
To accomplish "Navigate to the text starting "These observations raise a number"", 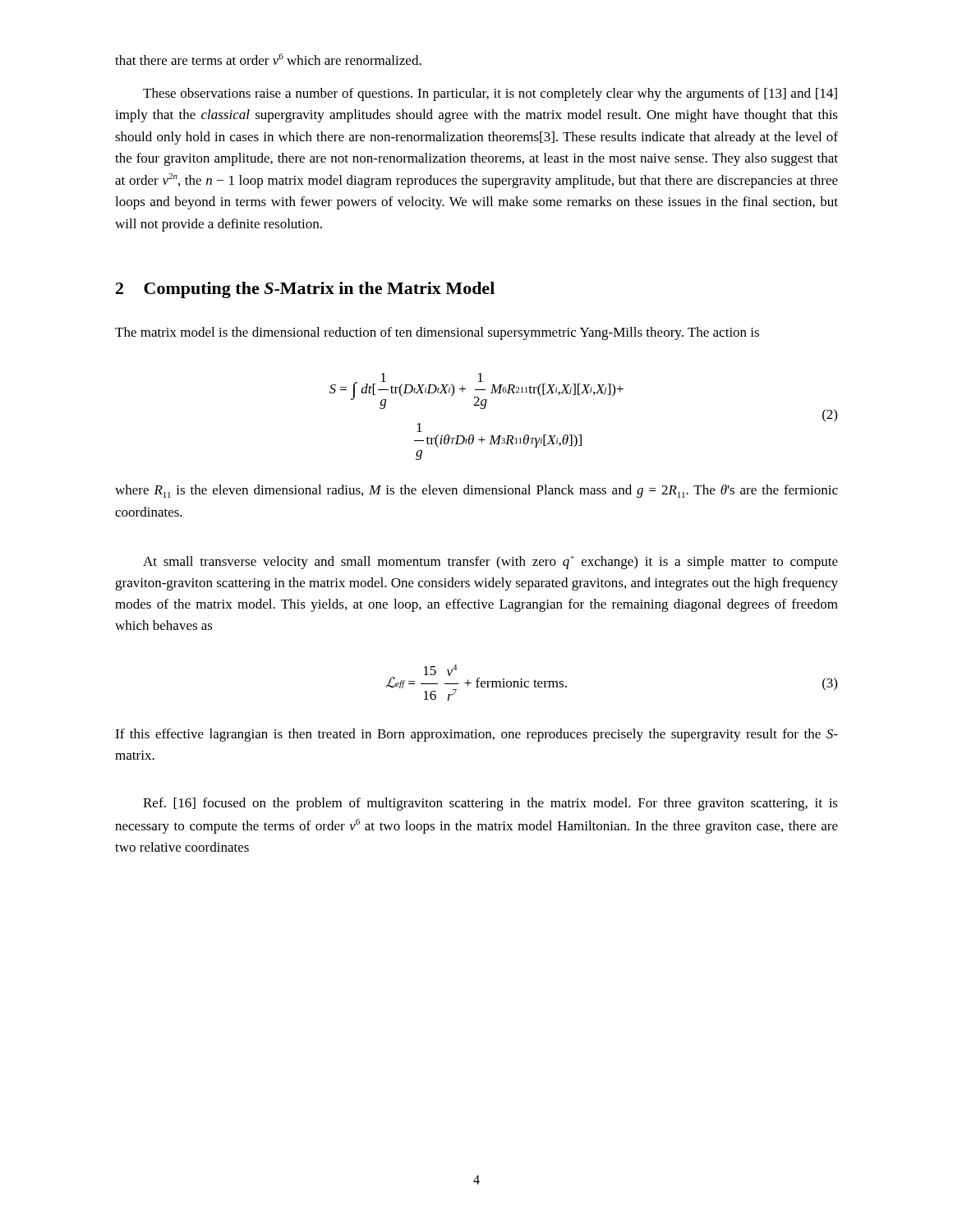I will (476, 158).
